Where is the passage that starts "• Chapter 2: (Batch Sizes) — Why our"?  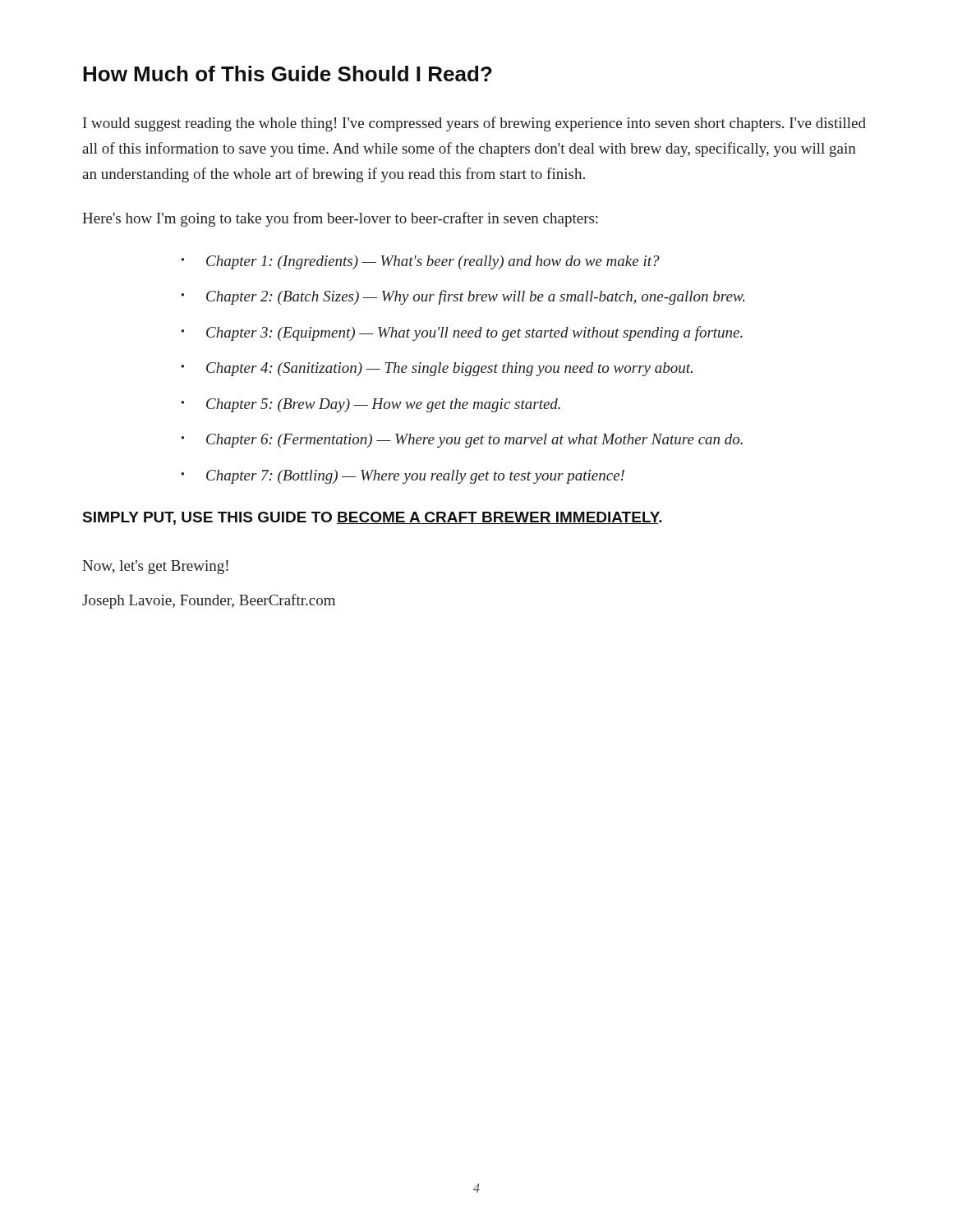pyautogui.click(x=463, y=297)
